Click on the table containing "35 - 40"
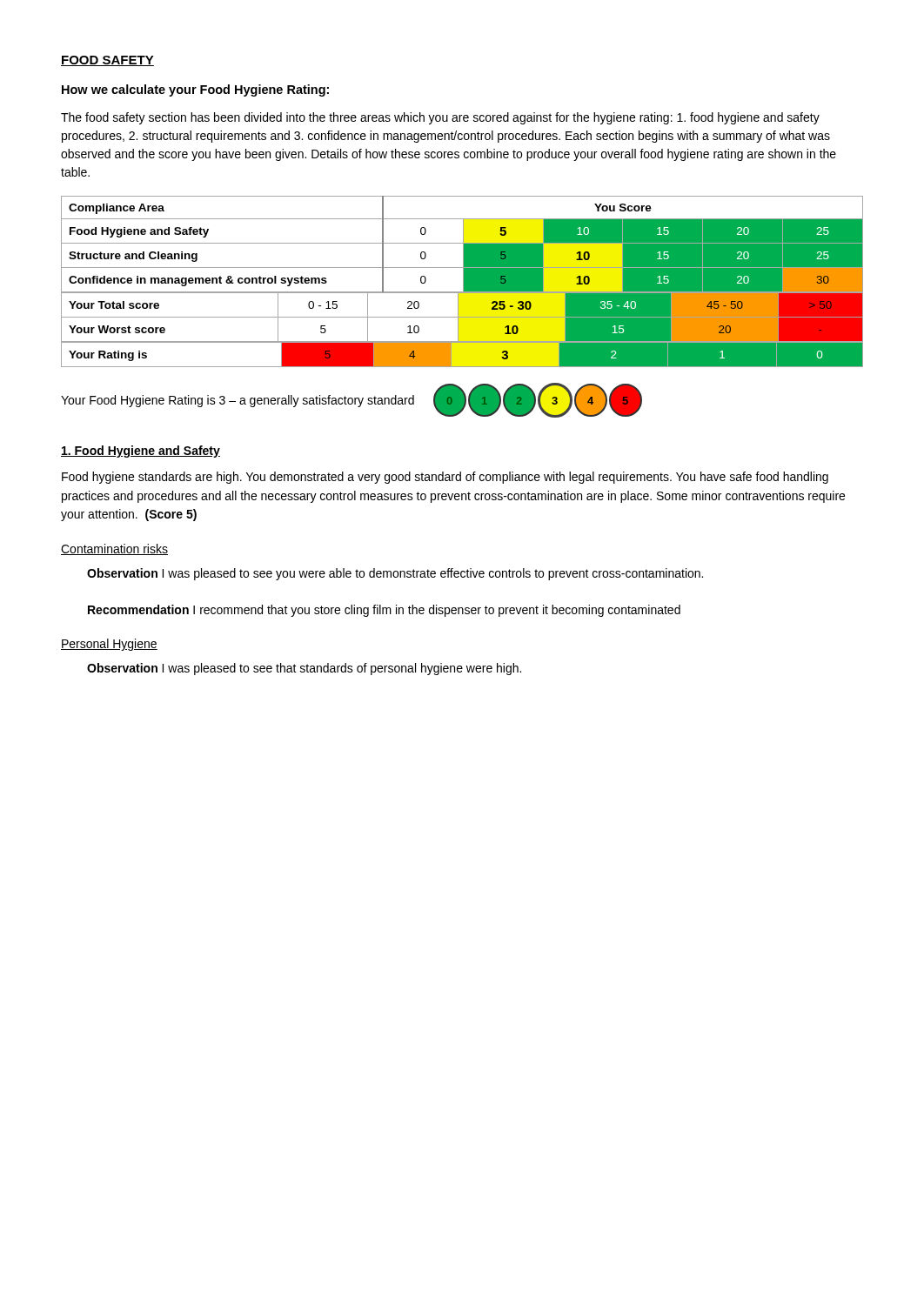 (x=462, y=317)
